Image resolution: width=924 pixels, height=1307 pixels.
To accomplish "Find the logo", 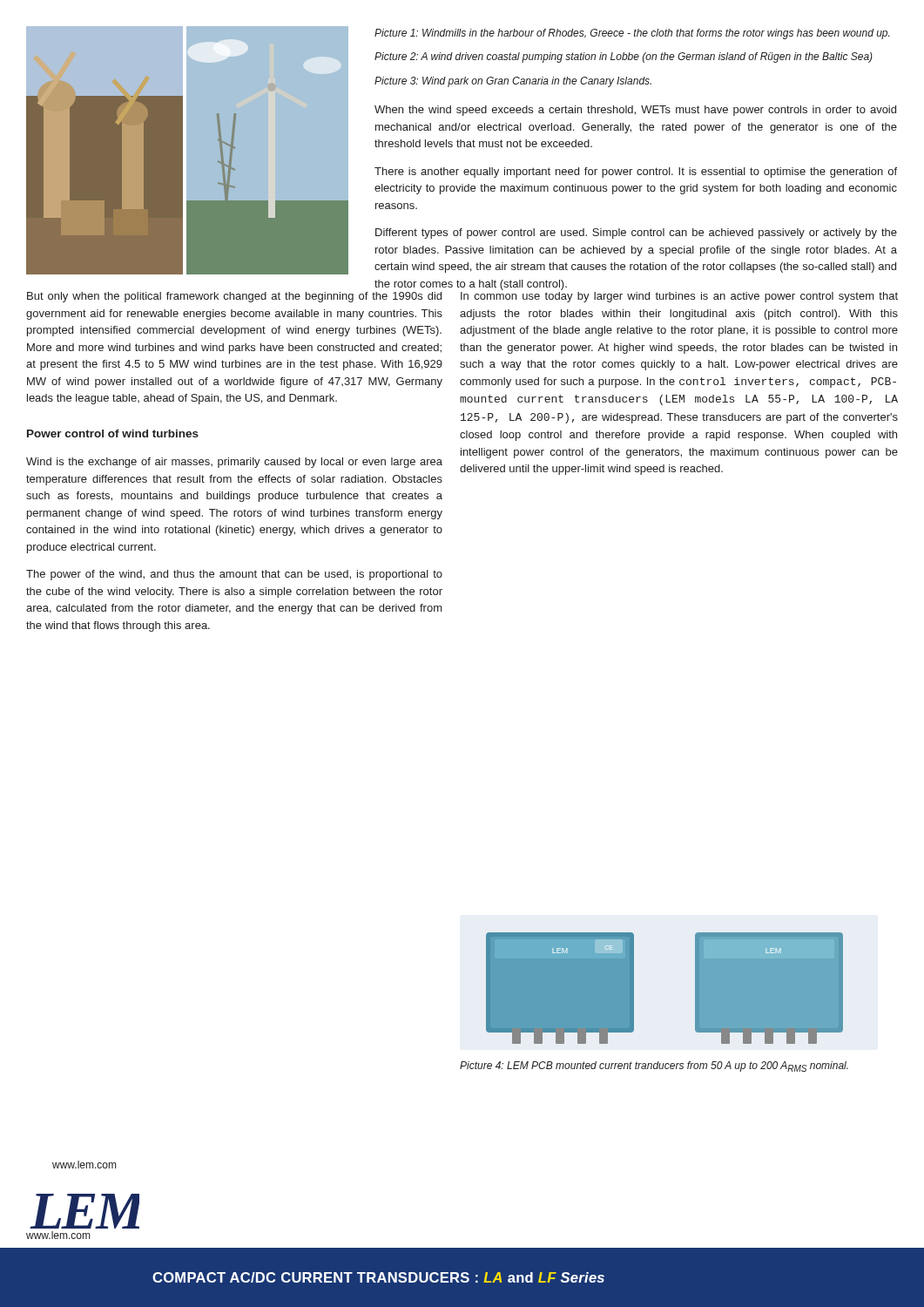I will point(83,1208).
